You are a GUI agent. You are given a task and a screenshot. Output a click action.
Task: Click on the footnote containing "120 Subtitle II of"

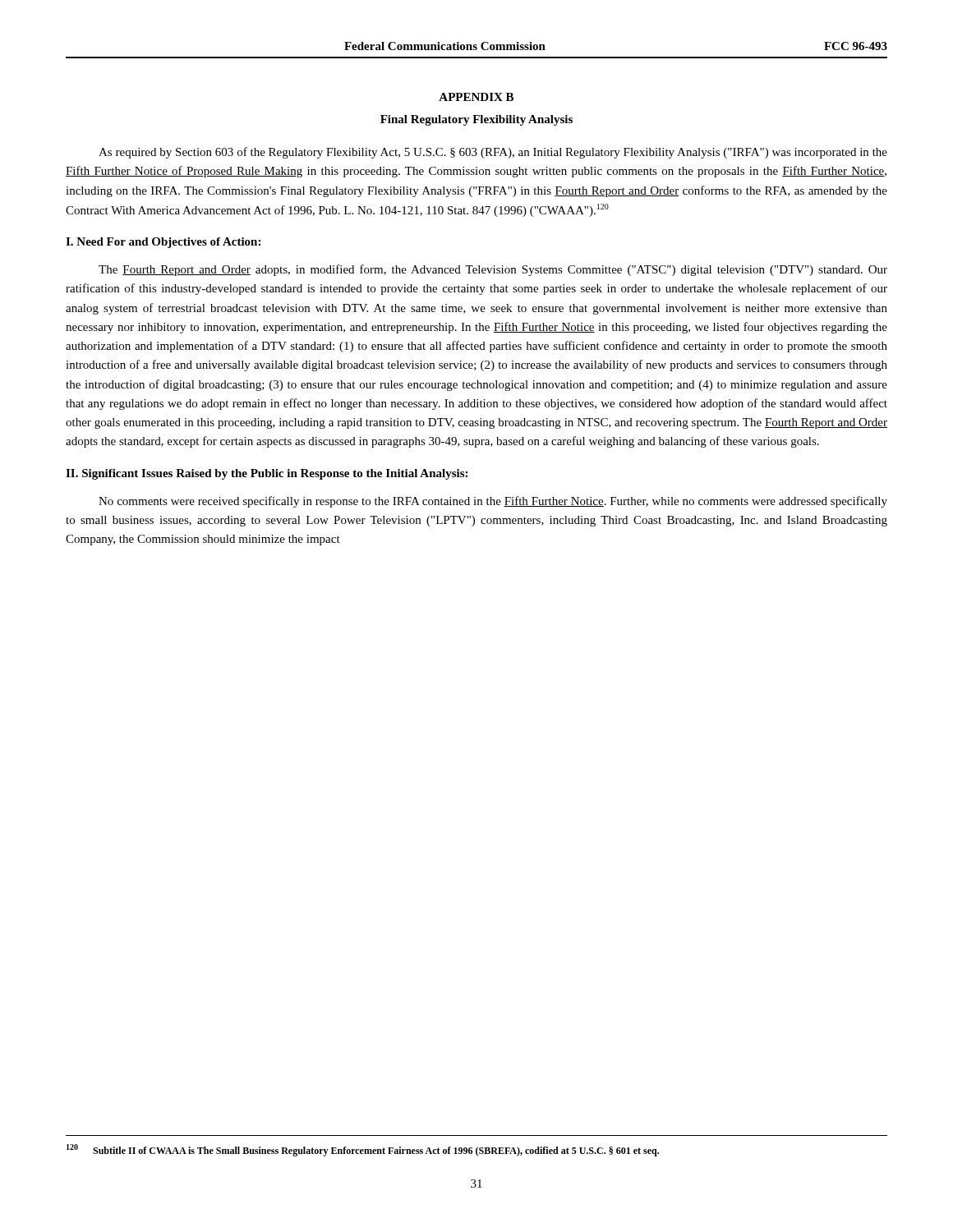(476, 1149)
